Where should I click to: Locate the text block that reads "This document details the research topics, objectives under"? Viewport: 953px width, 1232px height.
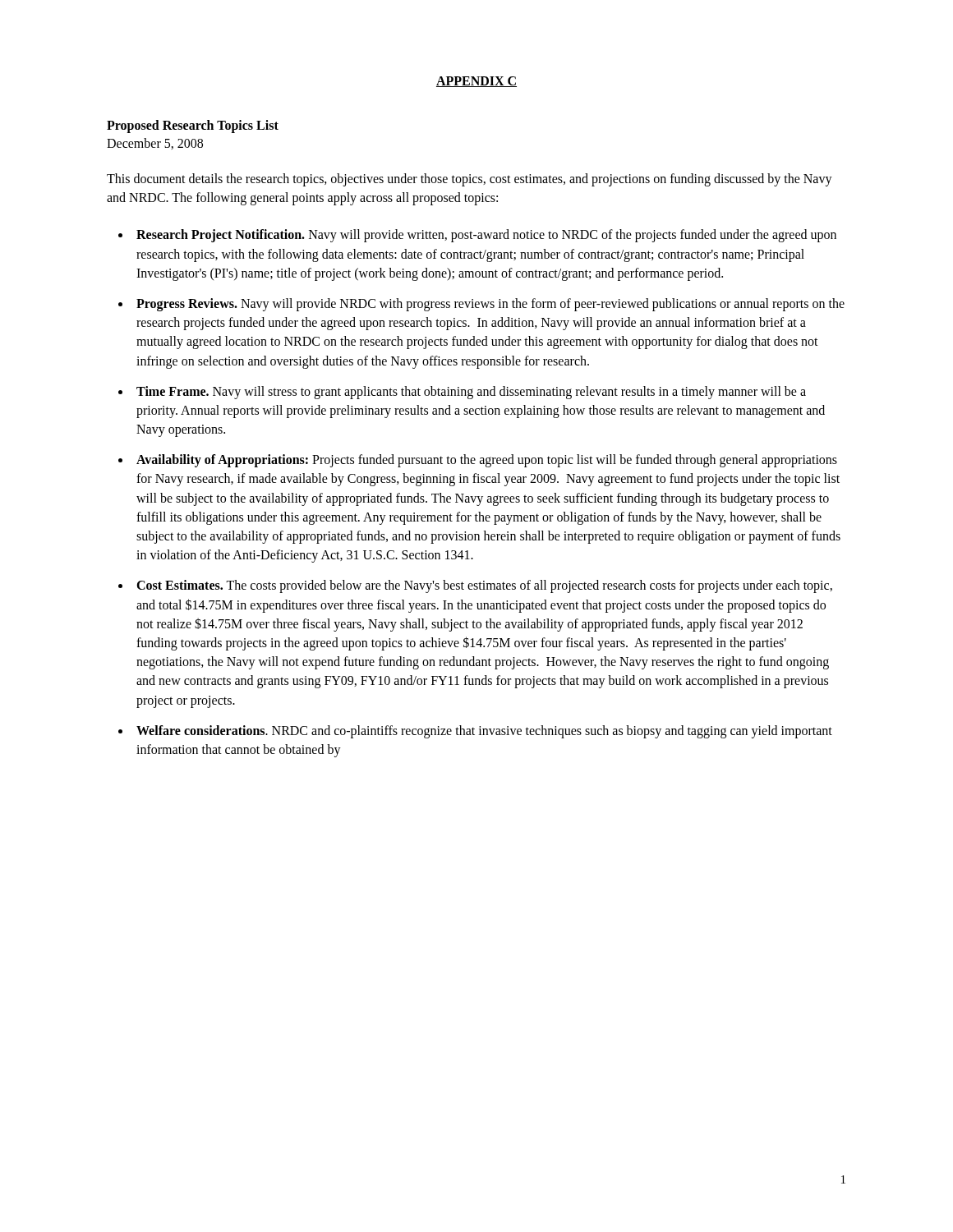[469, 188]
